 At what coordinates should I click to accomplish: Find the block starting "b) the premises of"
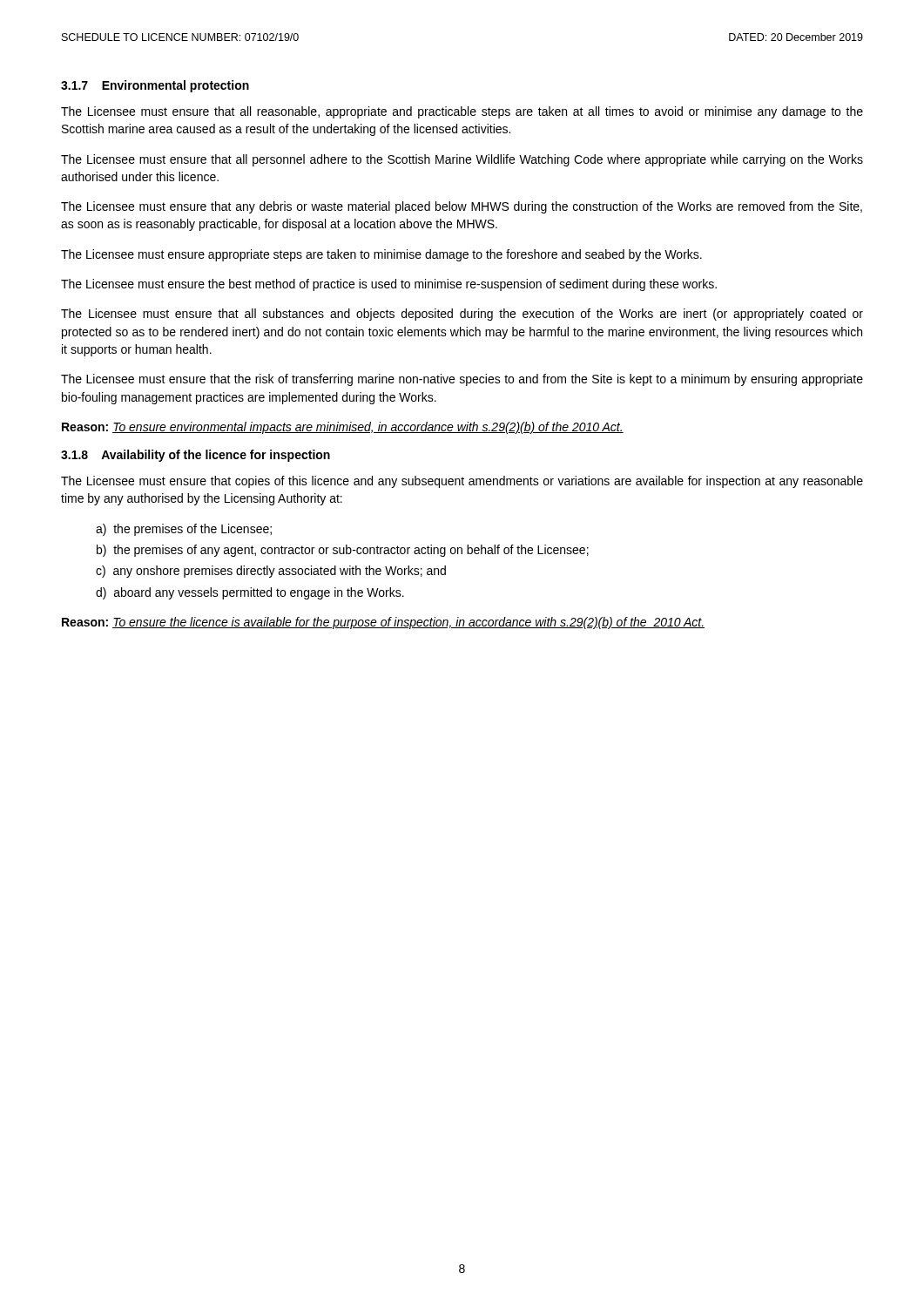point(343,550)
